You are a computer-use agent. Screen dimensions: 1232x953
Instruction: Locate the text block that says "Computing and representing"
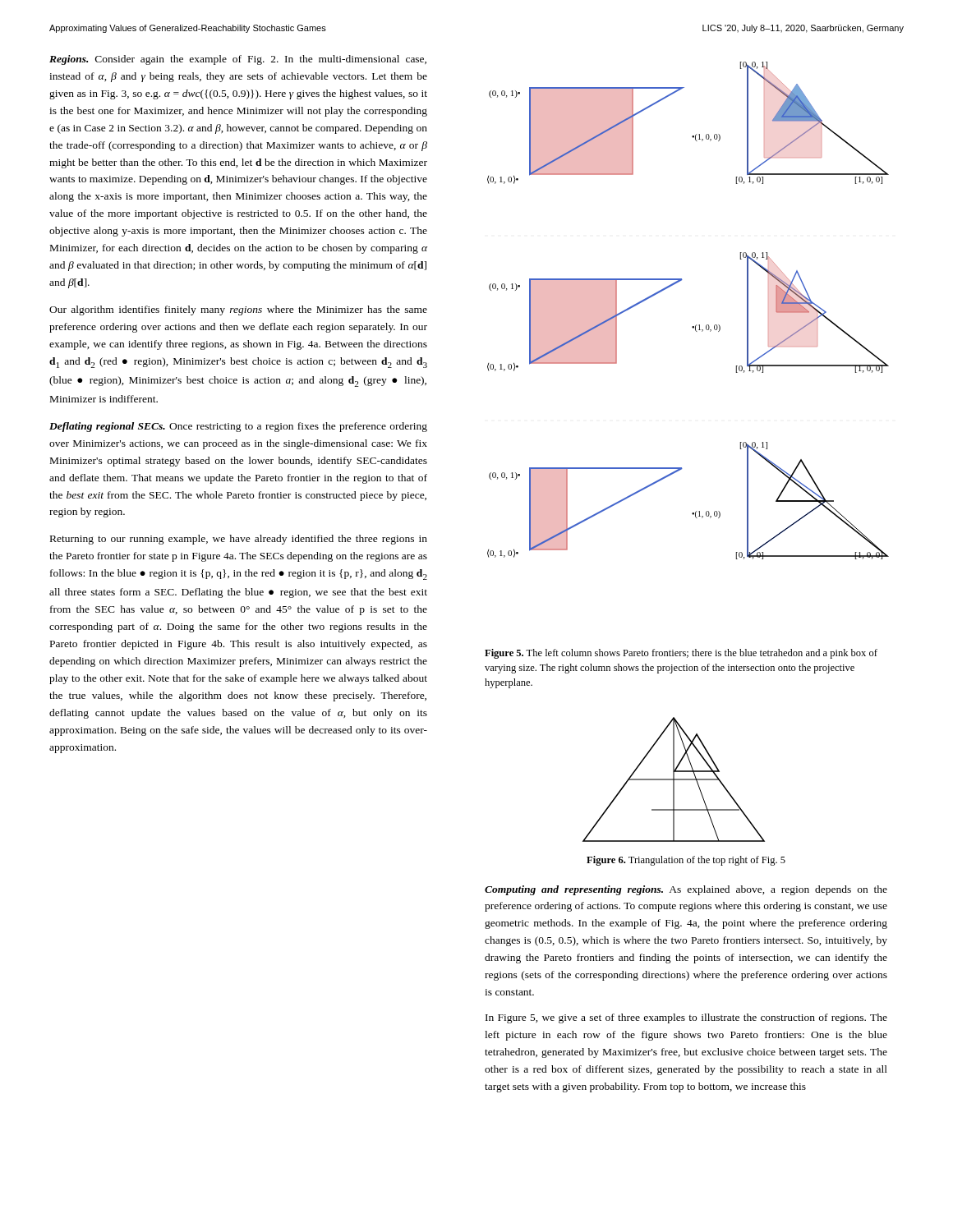point(686,940)
